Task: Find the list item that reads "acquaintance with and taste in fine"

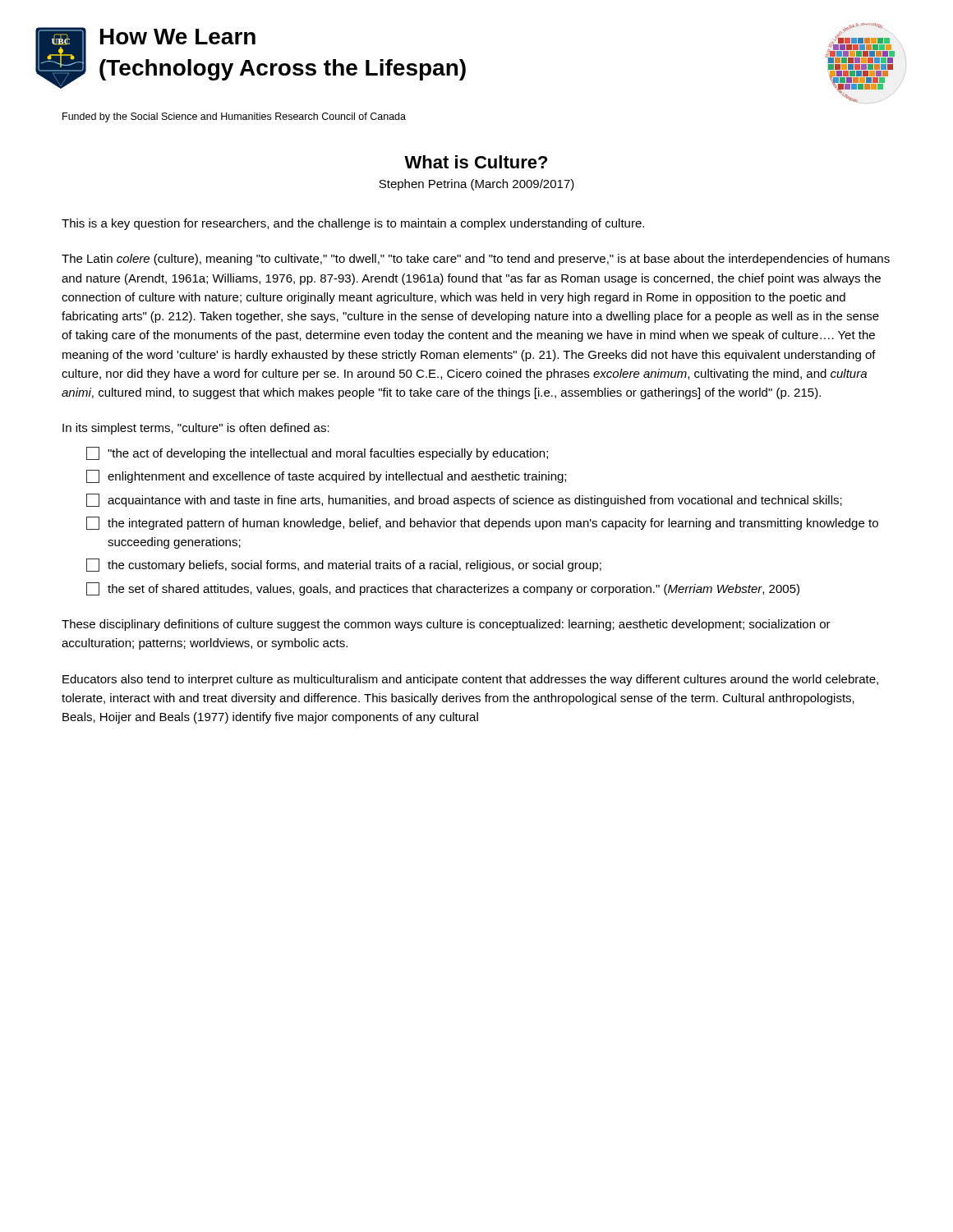Action: click(464, 500)
